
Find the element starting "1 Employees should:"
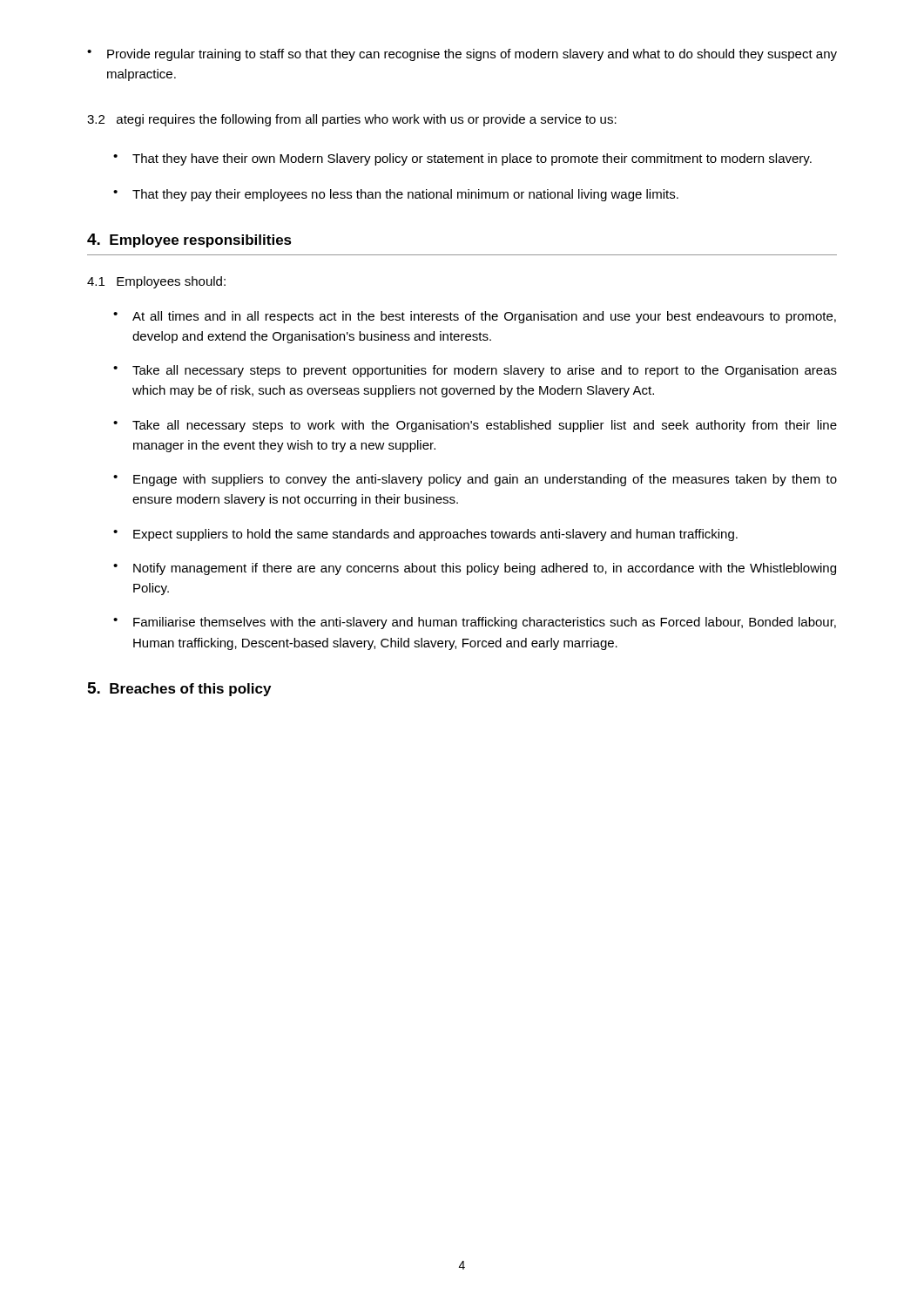tap(157, 281)
